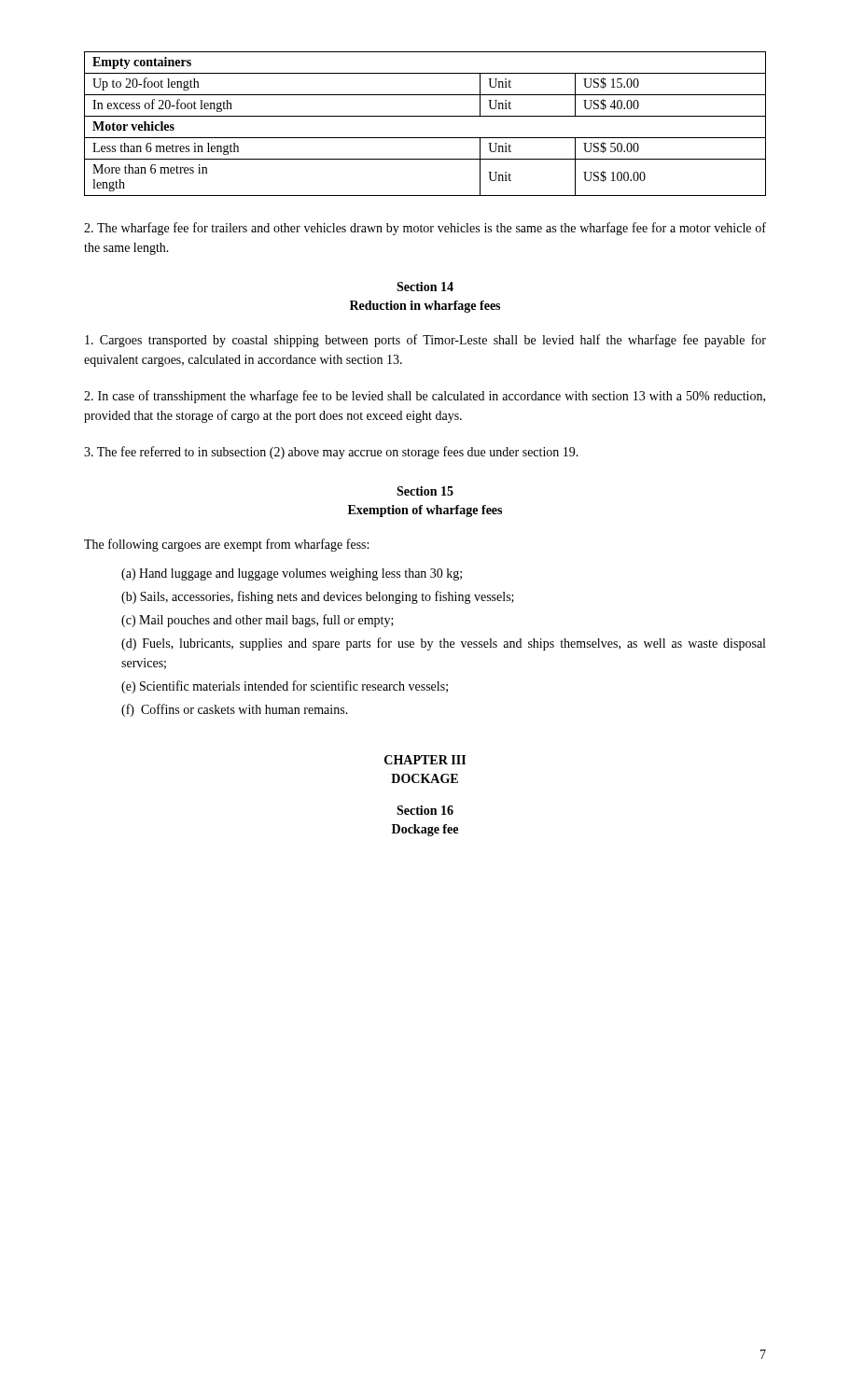Point to the text starting "(d) Fuels, lubricants, supplies and"
850x1400 pixels.
[444, 653]
